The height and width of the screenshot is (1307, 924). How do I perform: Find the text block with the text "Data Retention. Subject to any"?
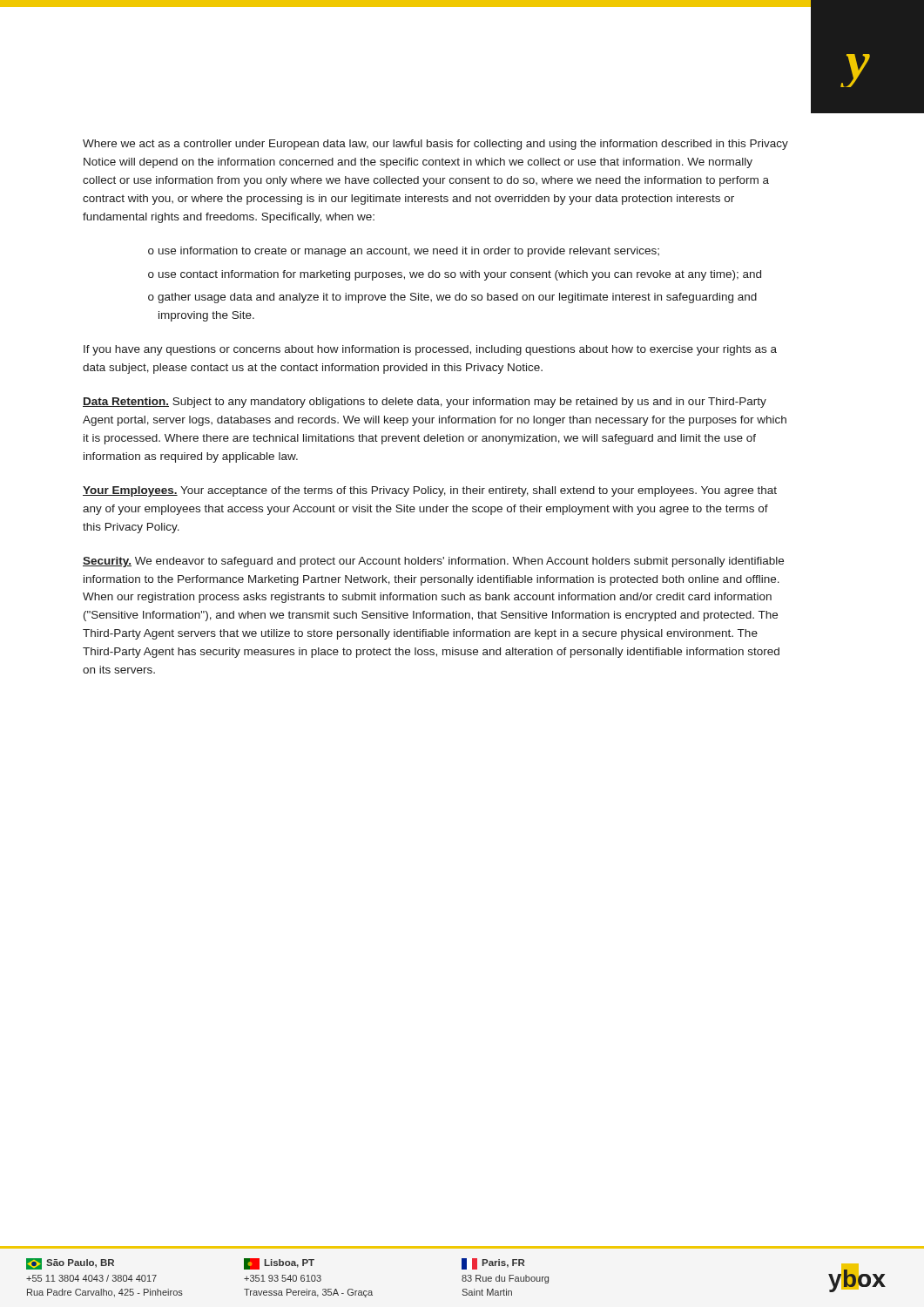click(x=435, y=430)
